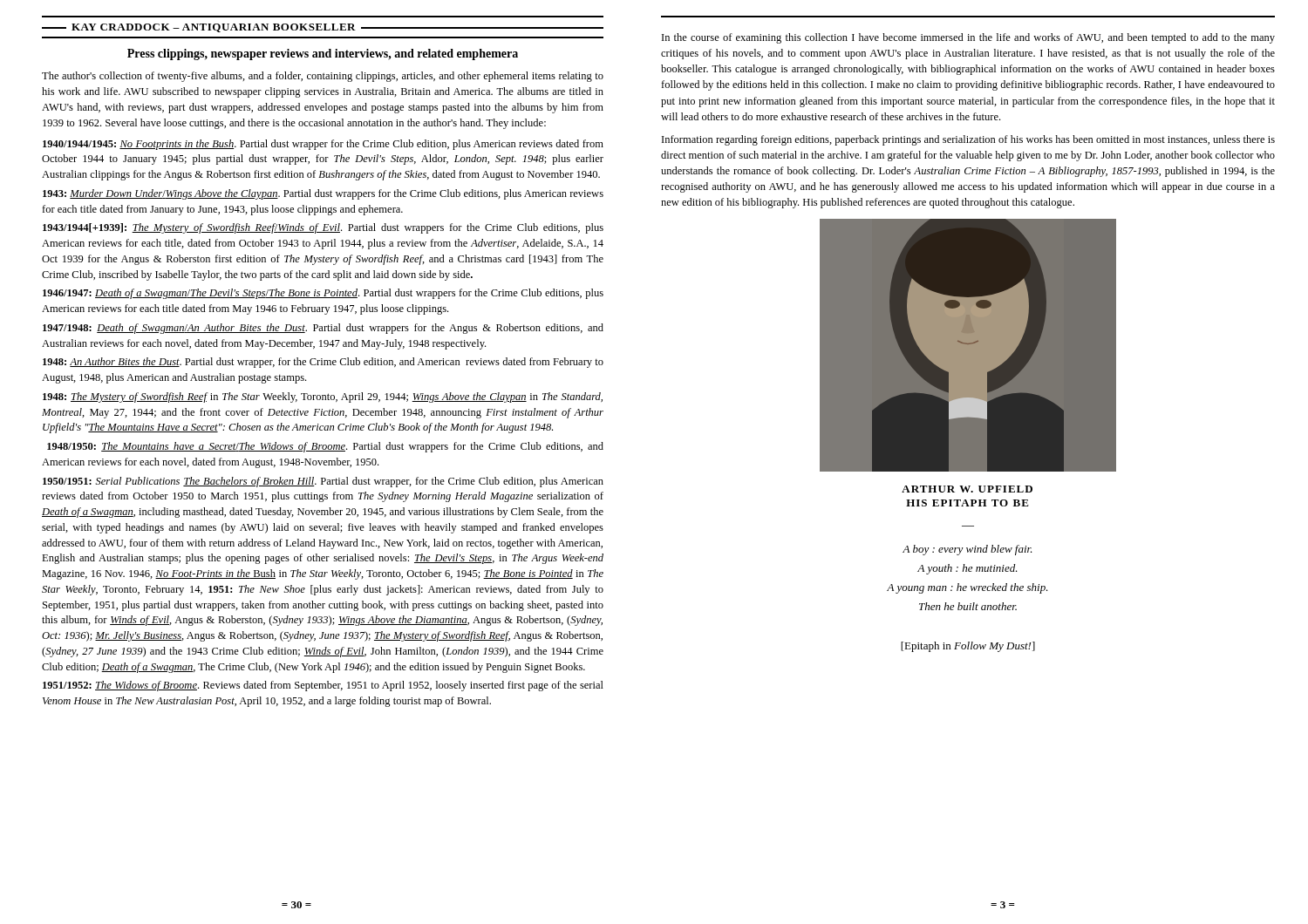Point to the block beginning "1951/1952: The Widows of Broome."

tap(323, 693)
